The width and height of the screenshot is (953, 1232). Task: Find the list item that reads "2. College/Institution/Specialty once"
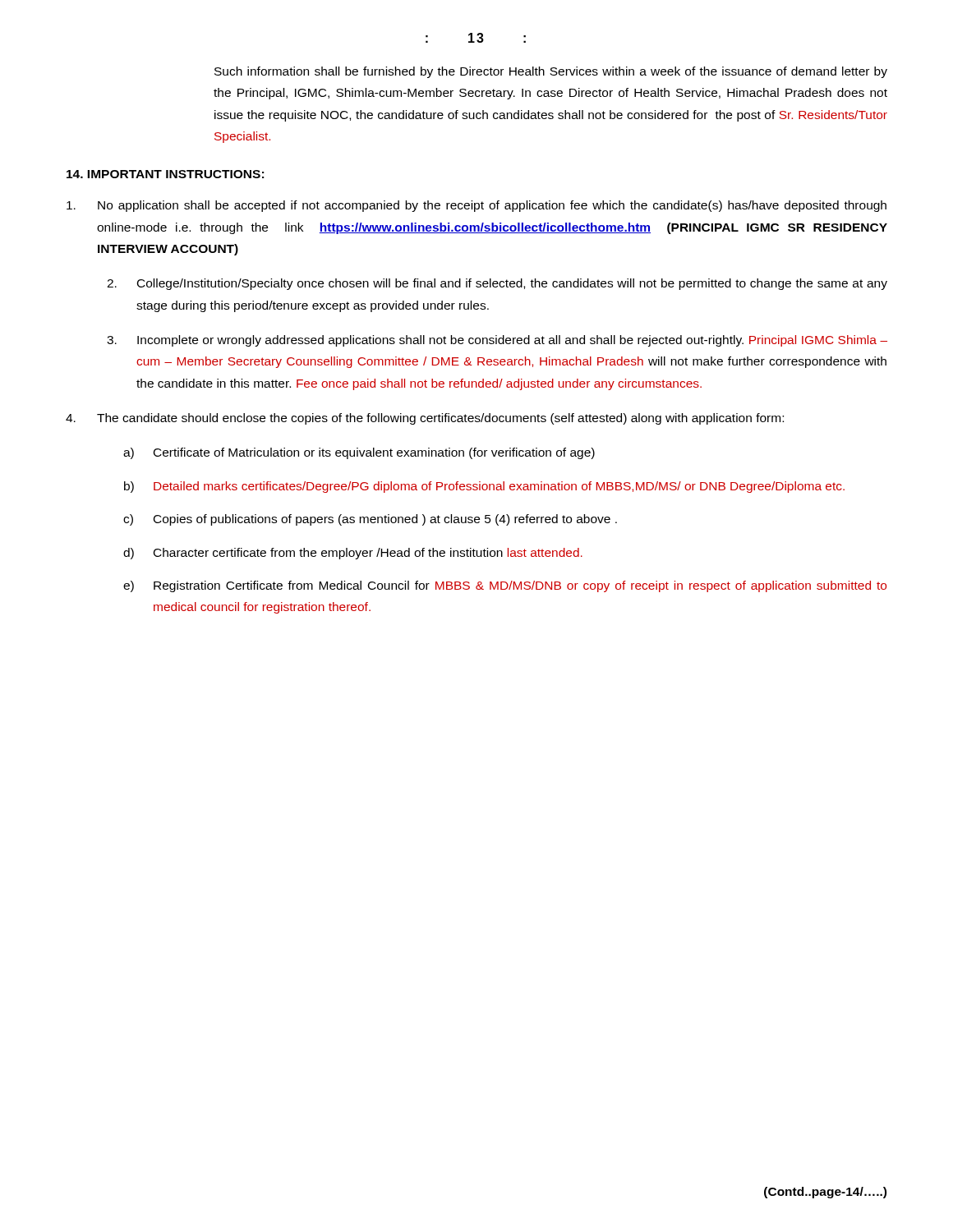497,295
